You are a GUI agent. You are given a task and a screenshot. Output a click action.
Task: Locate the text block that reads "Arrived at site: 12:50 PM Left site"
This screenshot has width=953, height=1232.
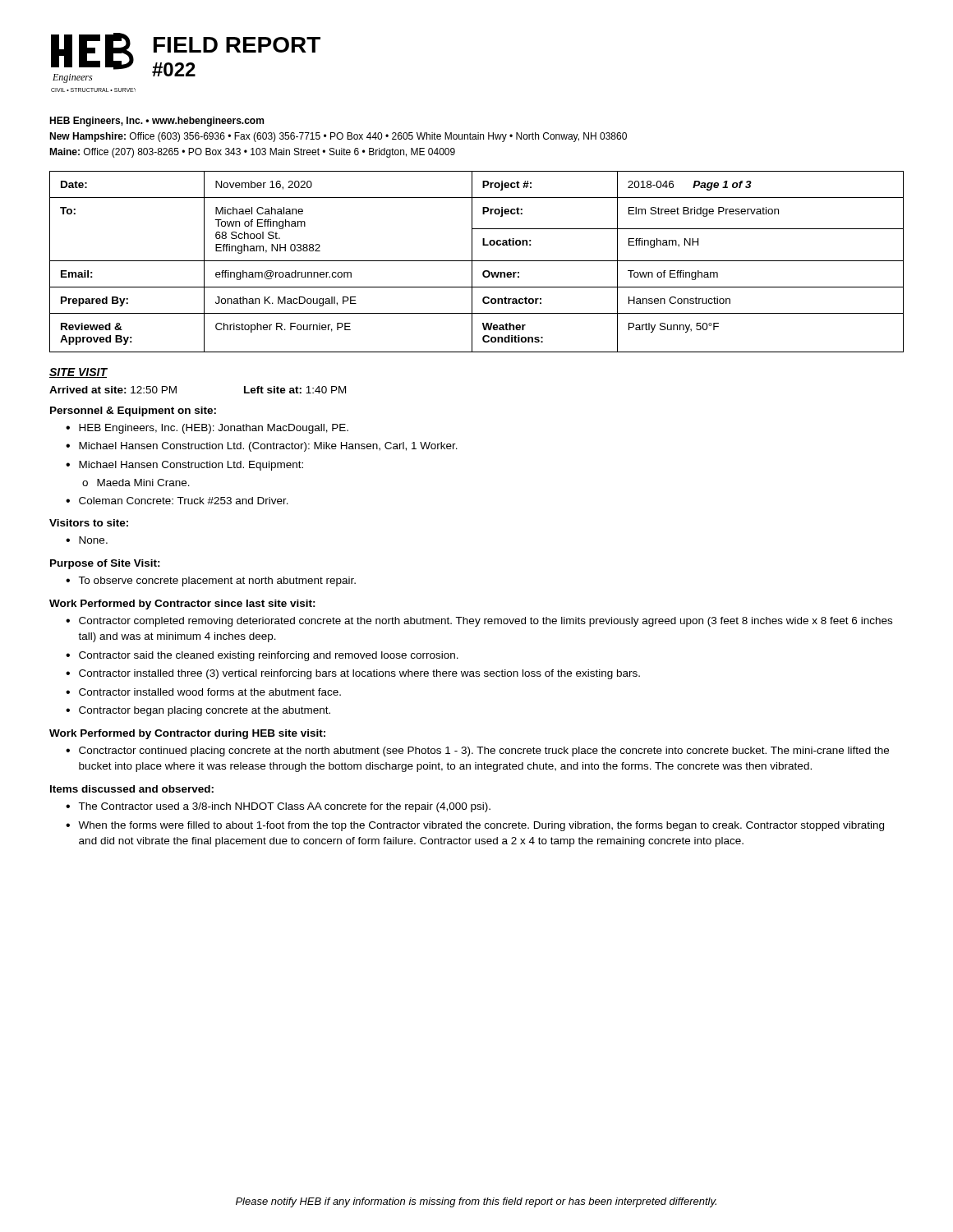click(x=111, y=390)
